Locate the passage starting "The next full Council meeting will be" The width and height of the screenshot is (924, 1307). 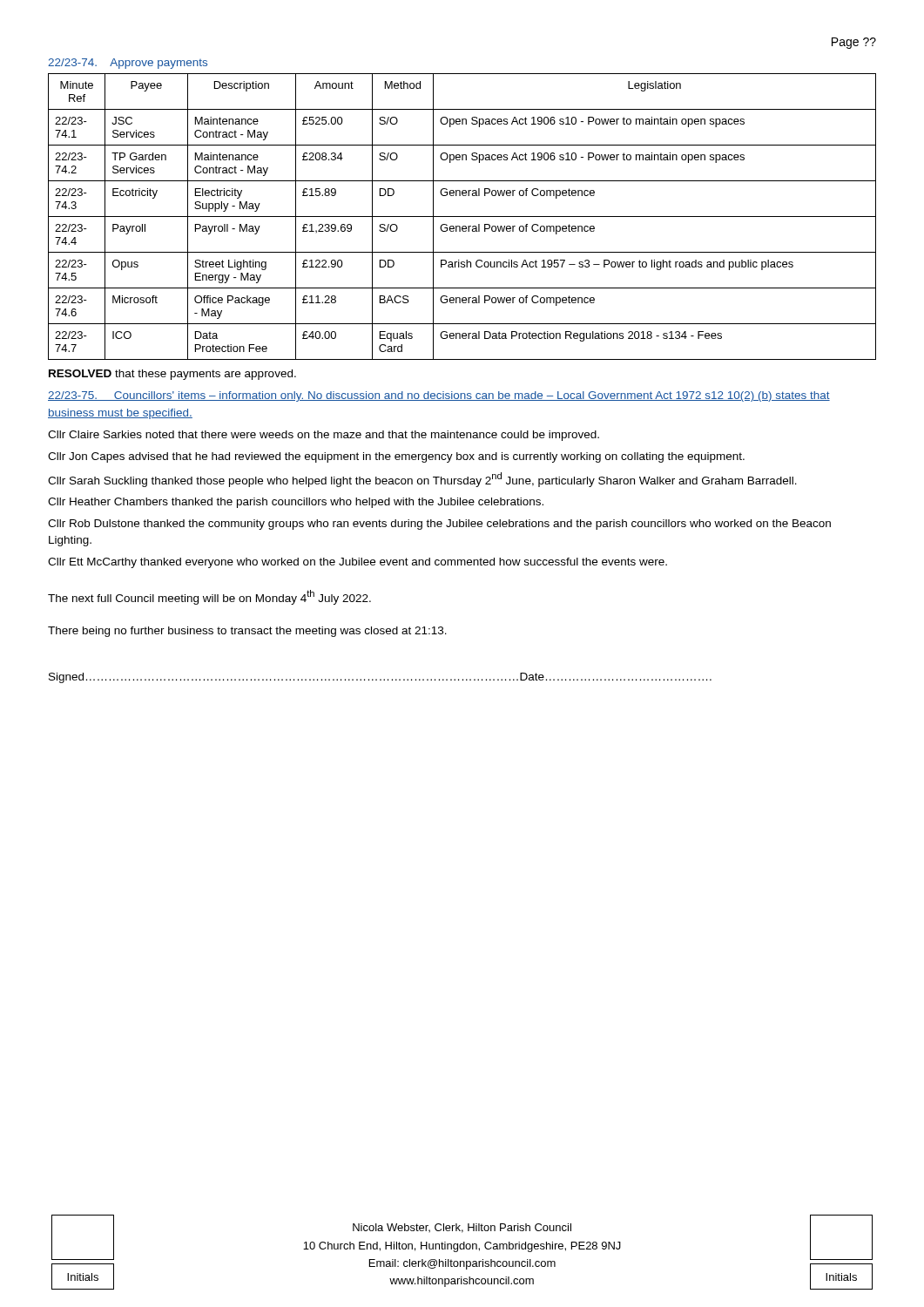210,596
